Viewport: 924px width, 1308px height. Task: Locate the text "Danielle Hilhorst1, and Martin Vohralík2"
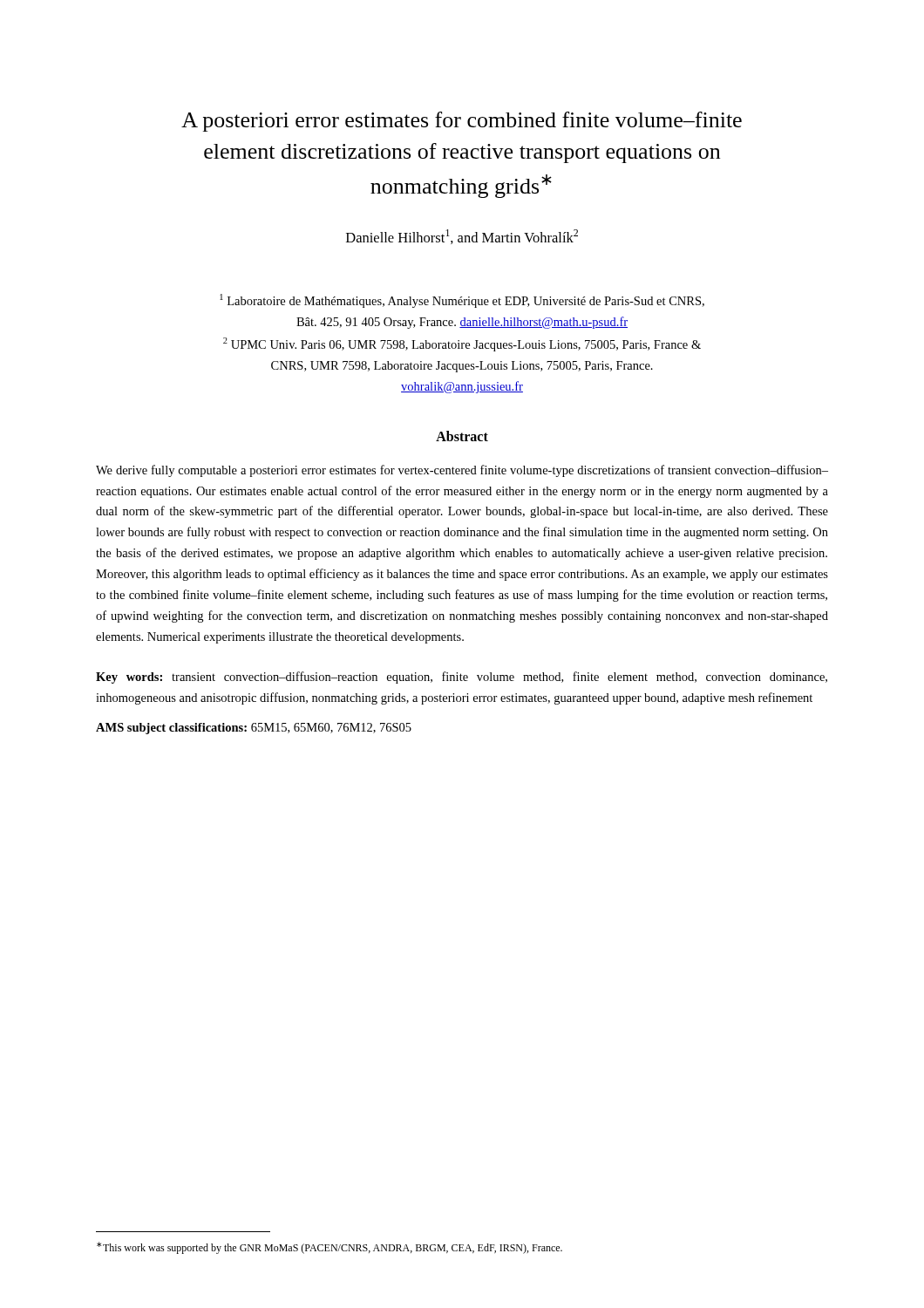(x=462, y=236)
